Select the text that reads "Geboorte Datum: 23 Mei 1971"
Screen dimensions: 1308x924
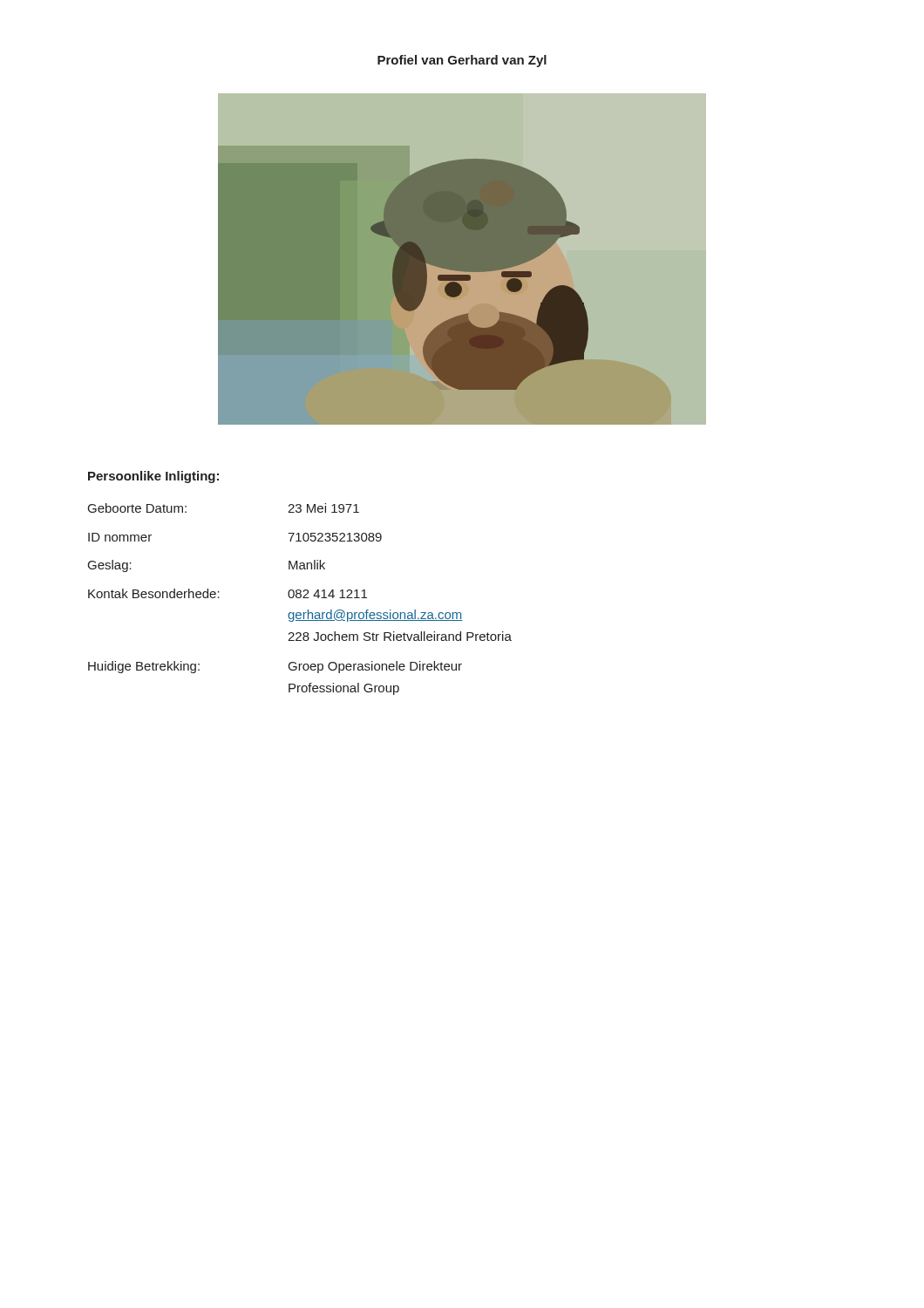point(138,509)
